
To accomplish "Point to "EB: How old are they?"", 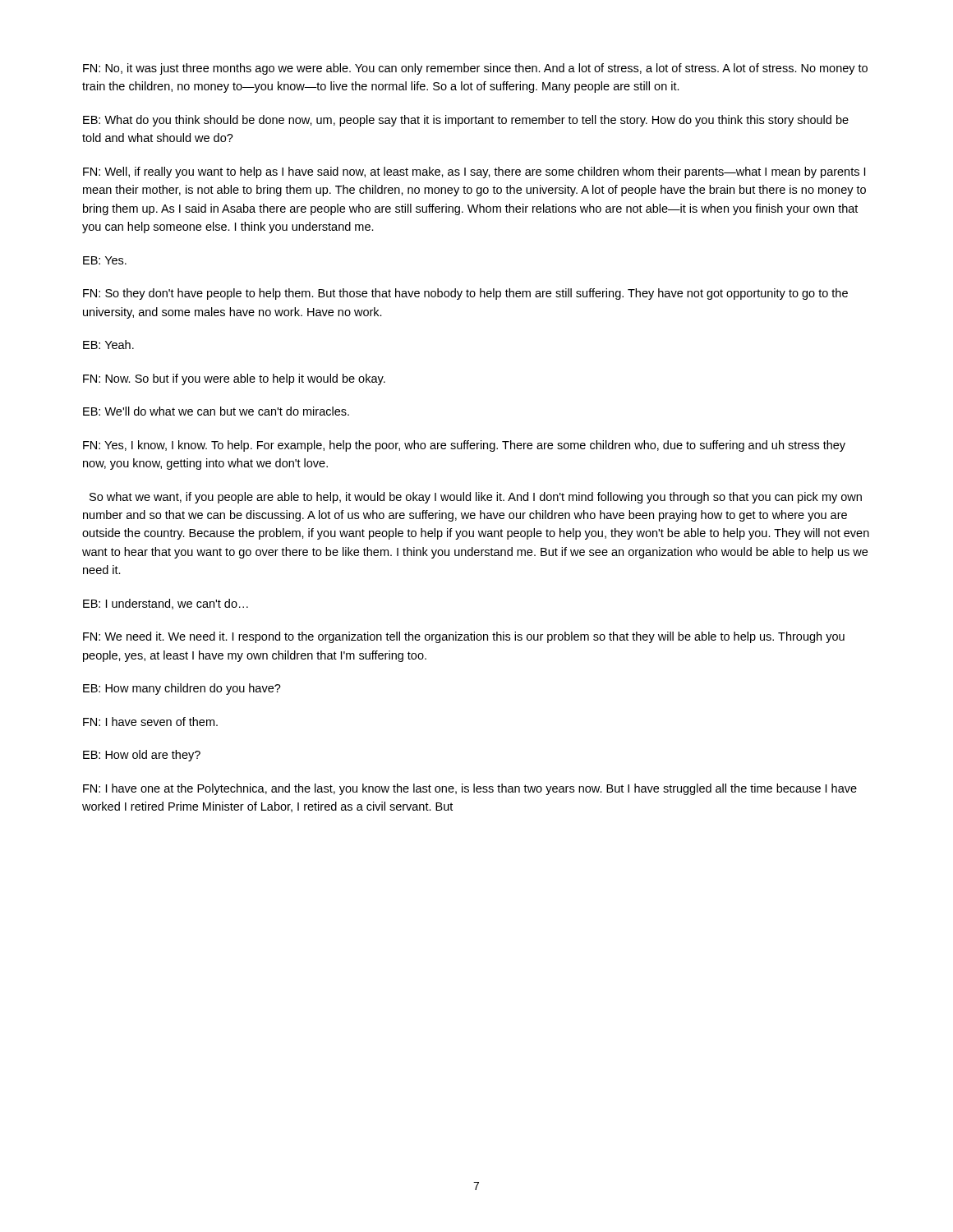I will (141, 755).
